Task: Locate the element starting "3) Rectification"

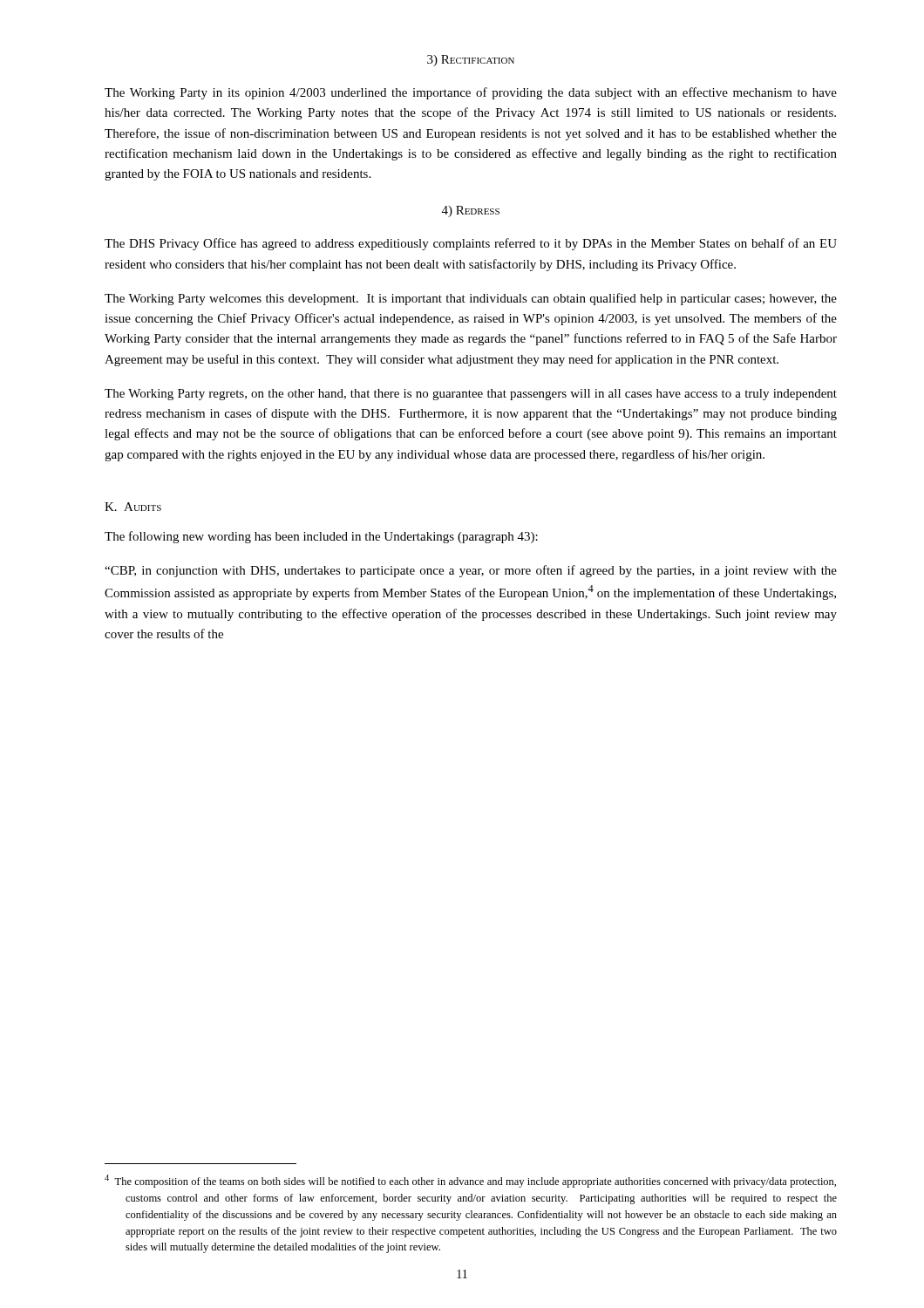Action: [x=471, y=59]
